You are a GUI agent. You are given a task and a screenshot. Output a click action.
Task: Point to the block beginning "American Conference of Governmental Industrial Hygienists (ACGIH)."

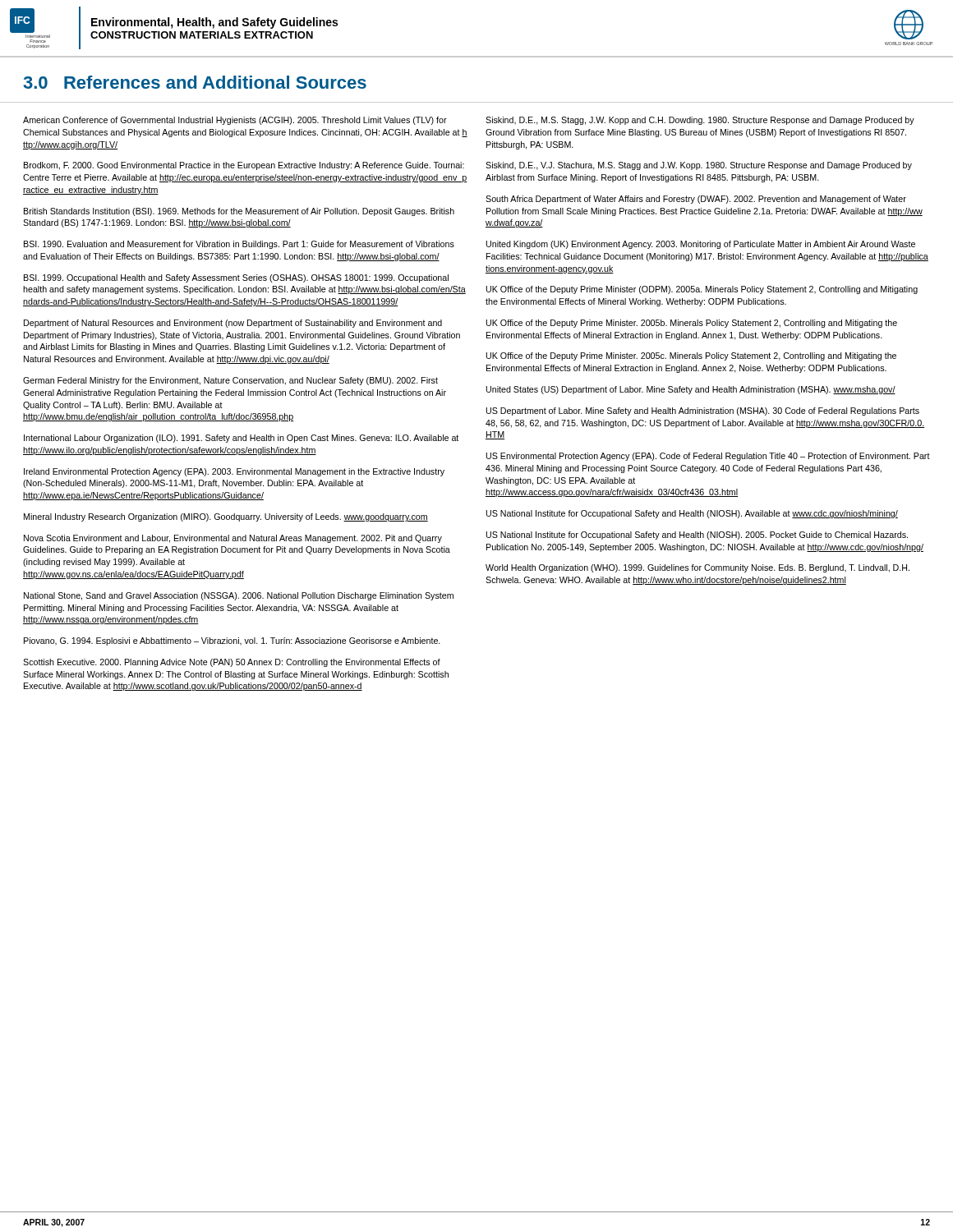[x=245, y=132]
